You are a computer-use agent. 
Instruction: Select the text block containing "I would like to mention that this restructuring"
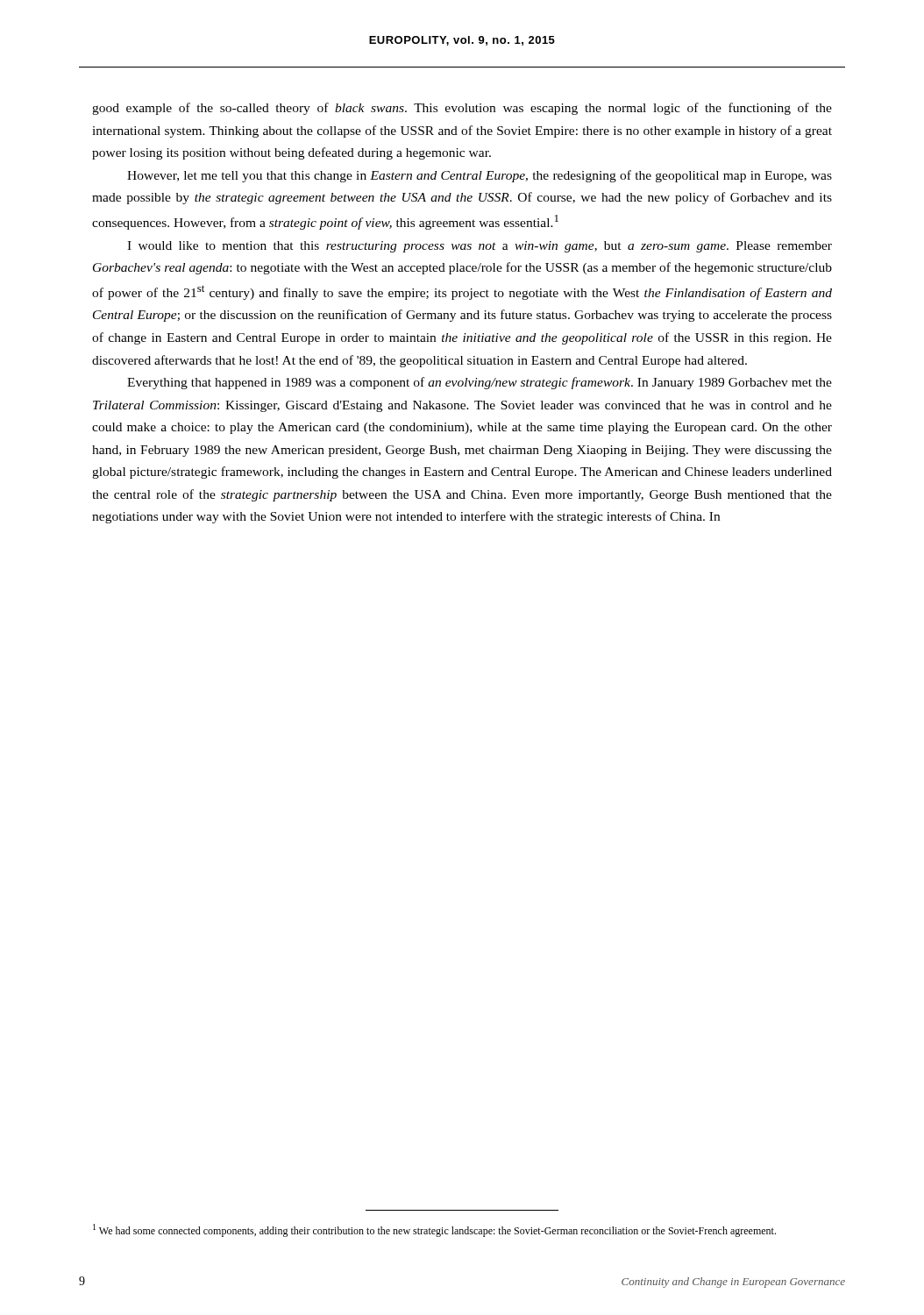click(462, 302)
